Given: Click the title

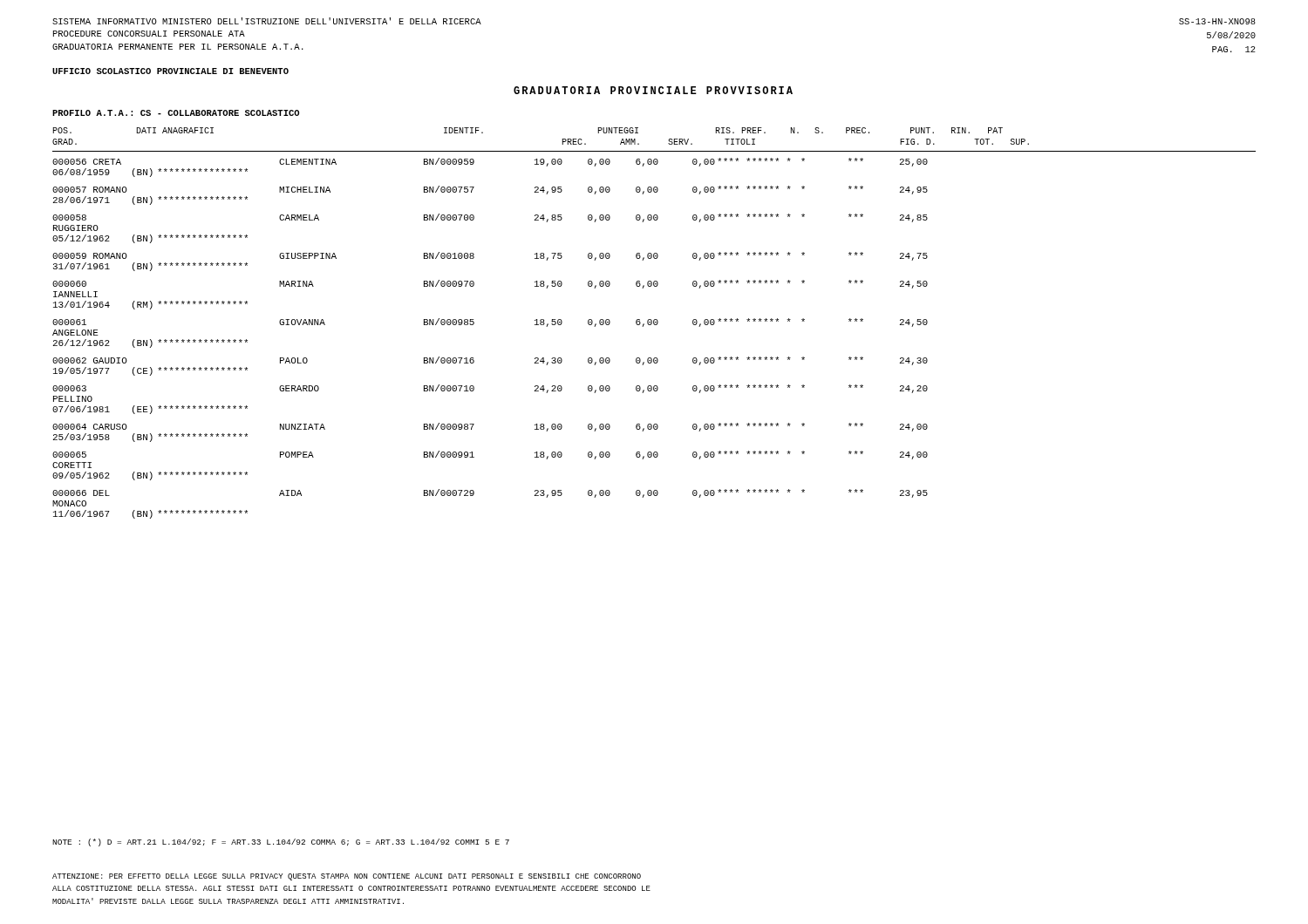Looking at the screenshot, I should click(x=654, y=92).
